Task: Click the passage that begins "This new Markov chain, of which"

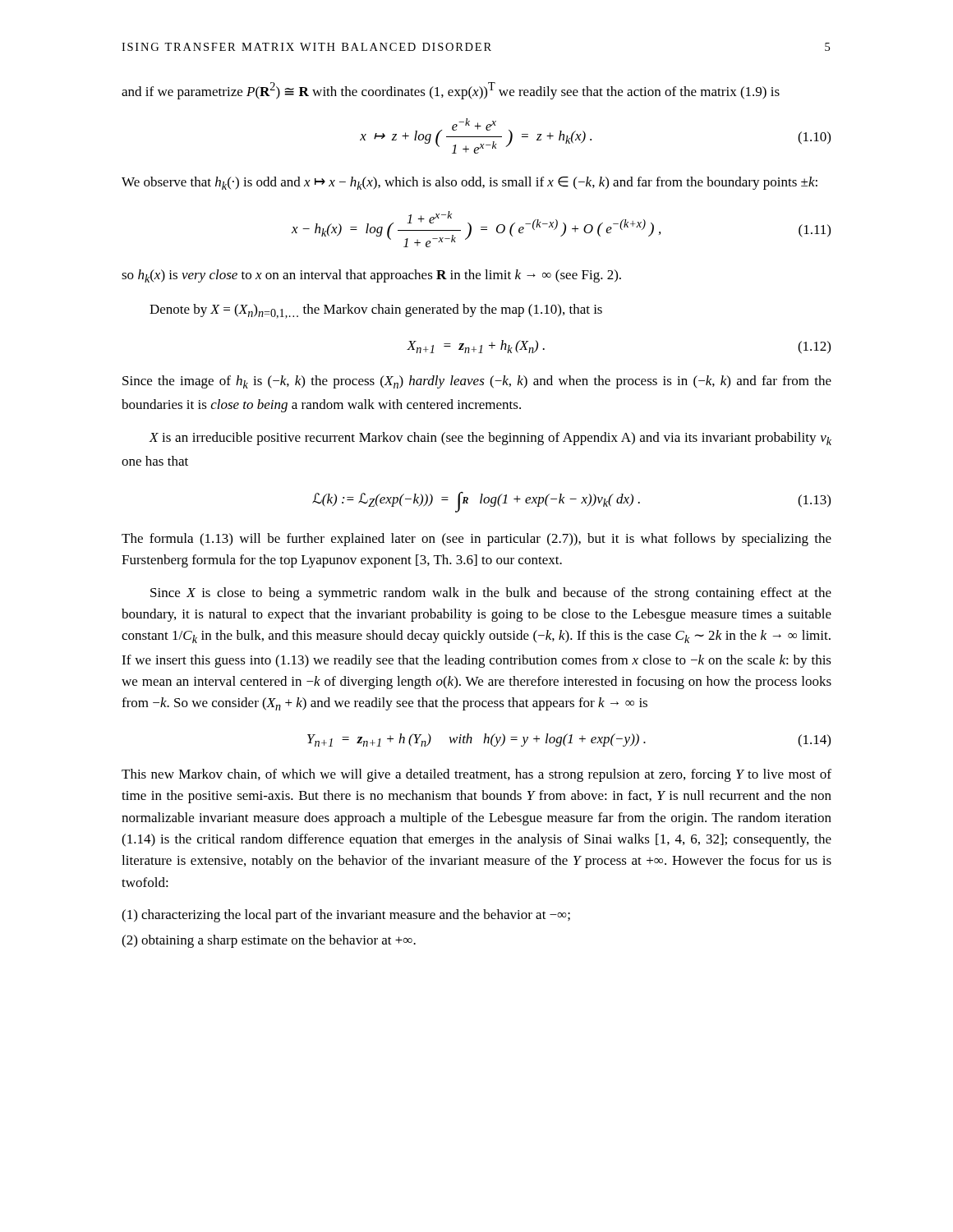Action: pyautogui.click(x=476, y=829)
